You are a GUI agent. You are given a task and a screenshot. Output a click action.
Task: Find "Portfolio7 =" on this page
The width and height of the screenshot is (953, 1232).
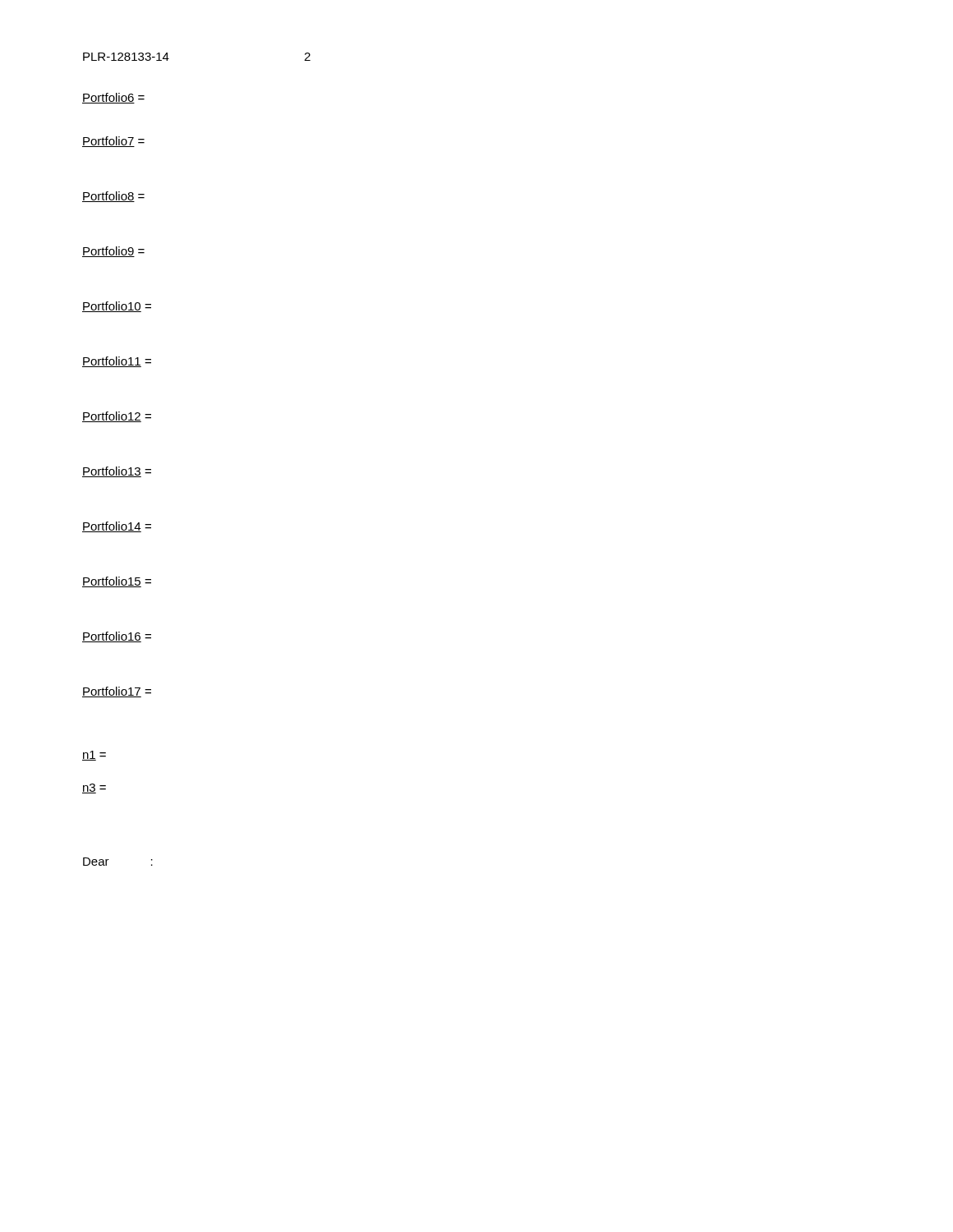(x=114, y=141)
